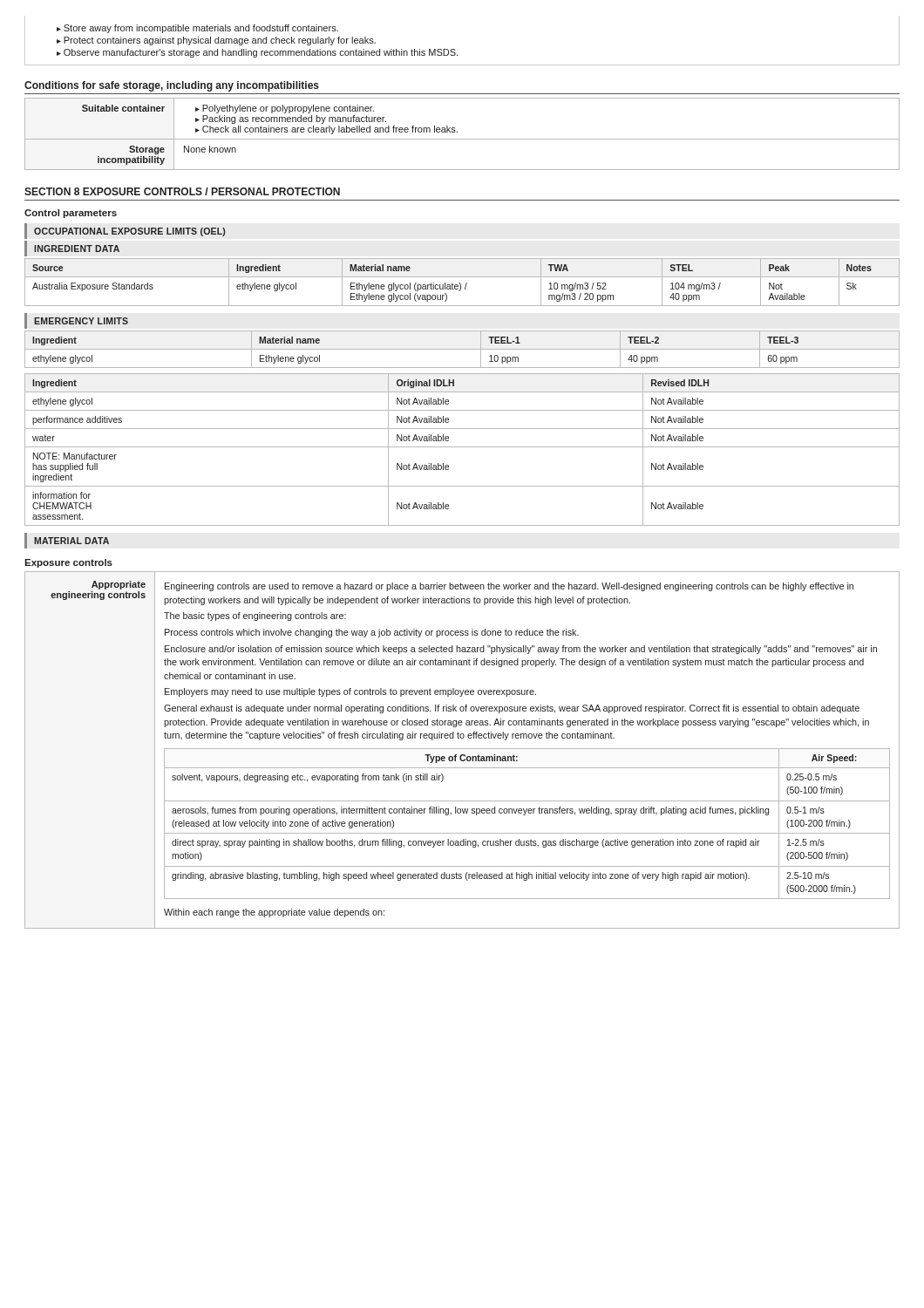
Task: Where does it say "Control parameters"?
Action: (x=71, y=213)
